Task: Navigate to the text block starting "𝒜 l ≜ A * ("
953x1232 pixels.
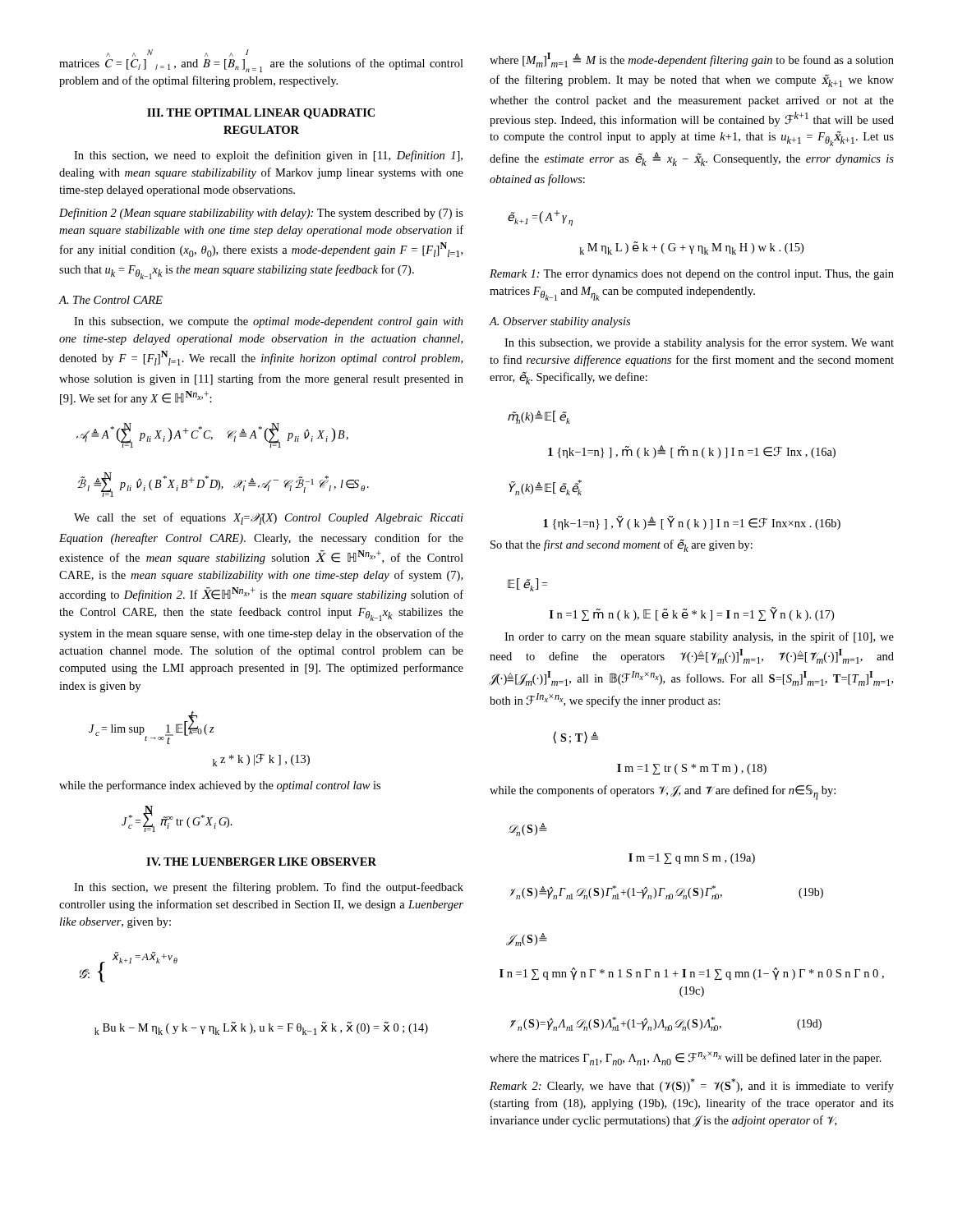Action: pos(212,435)
